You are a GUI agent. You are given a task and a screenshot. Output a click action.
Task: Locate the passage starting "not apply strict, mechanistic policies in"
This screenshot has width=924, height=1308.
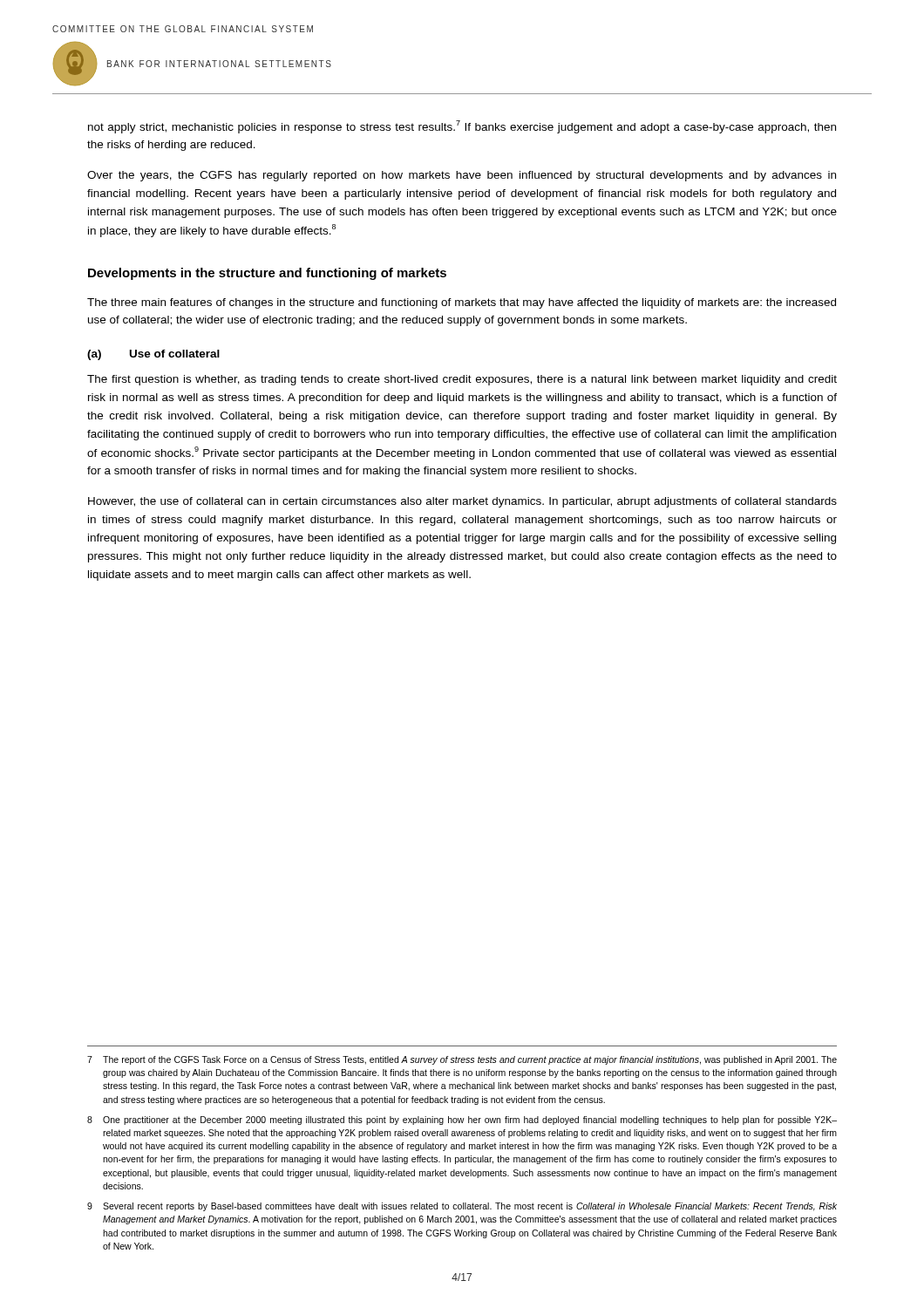462,135
